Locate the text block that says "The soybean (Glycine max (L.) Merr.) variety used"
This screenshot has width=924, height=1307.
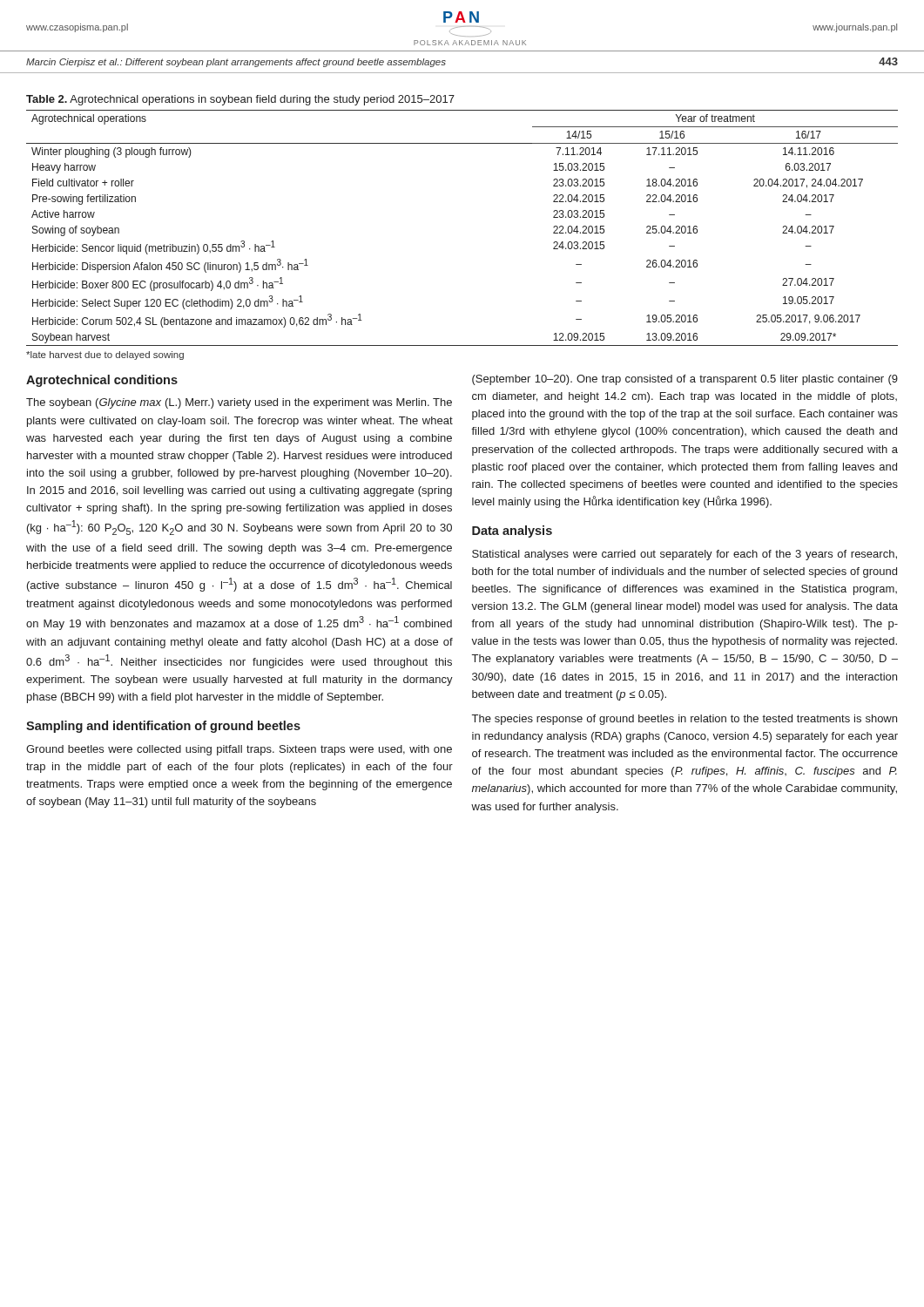239,550
